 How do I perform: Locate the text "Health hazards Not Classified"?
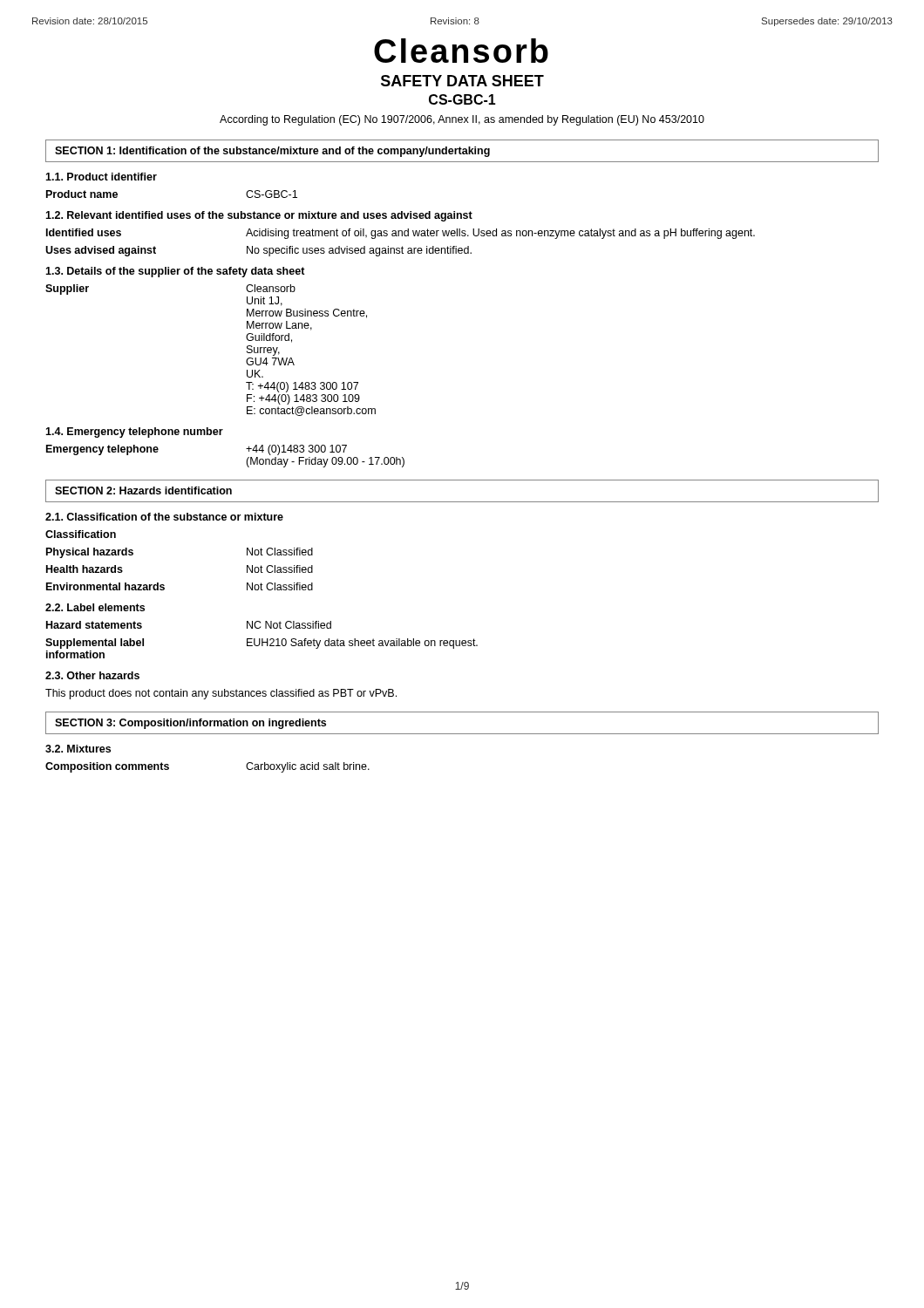90,568
